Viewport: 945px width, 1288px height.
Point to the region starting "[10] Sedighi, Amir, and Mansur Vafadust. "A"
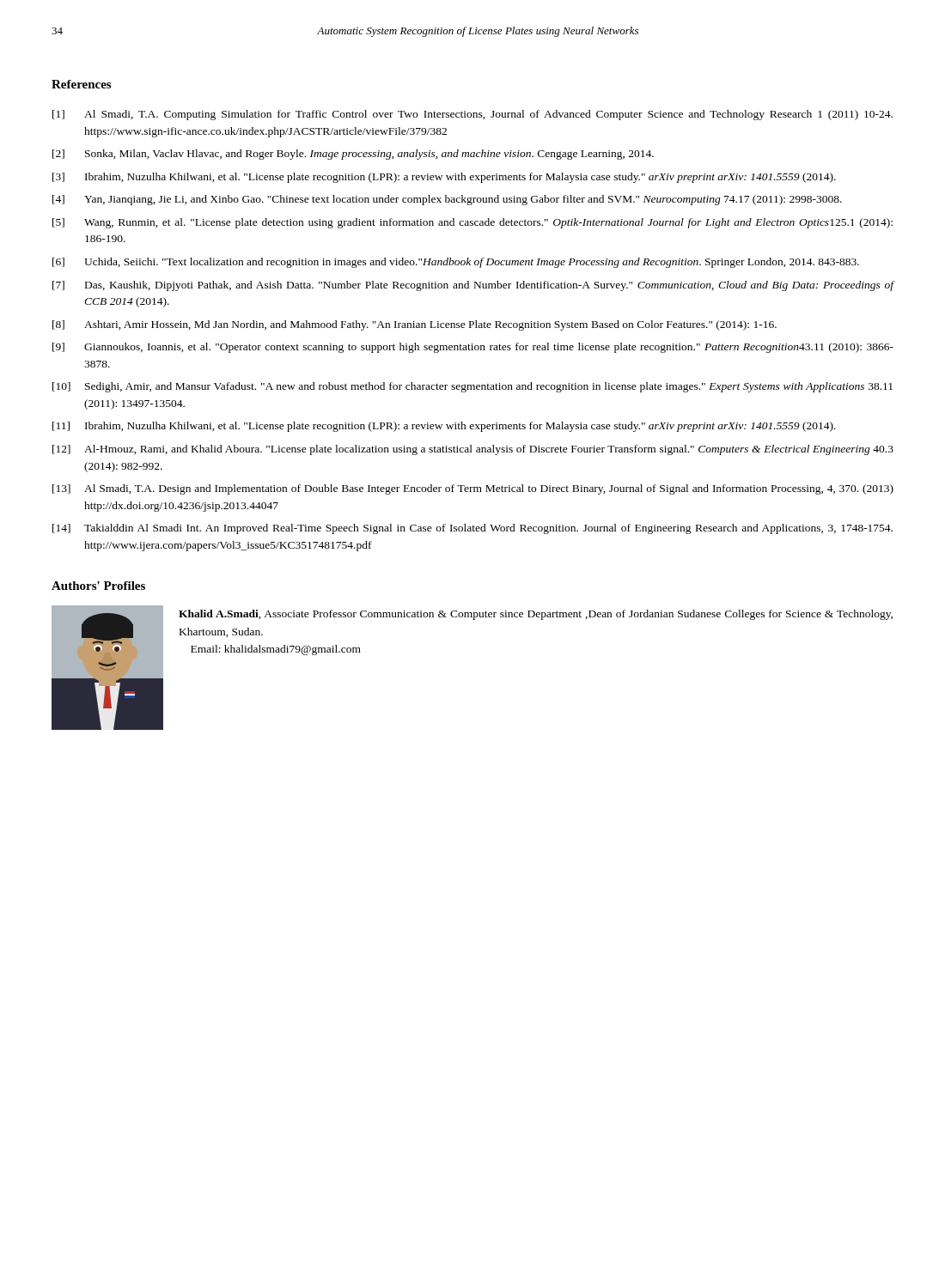[472, 395]
